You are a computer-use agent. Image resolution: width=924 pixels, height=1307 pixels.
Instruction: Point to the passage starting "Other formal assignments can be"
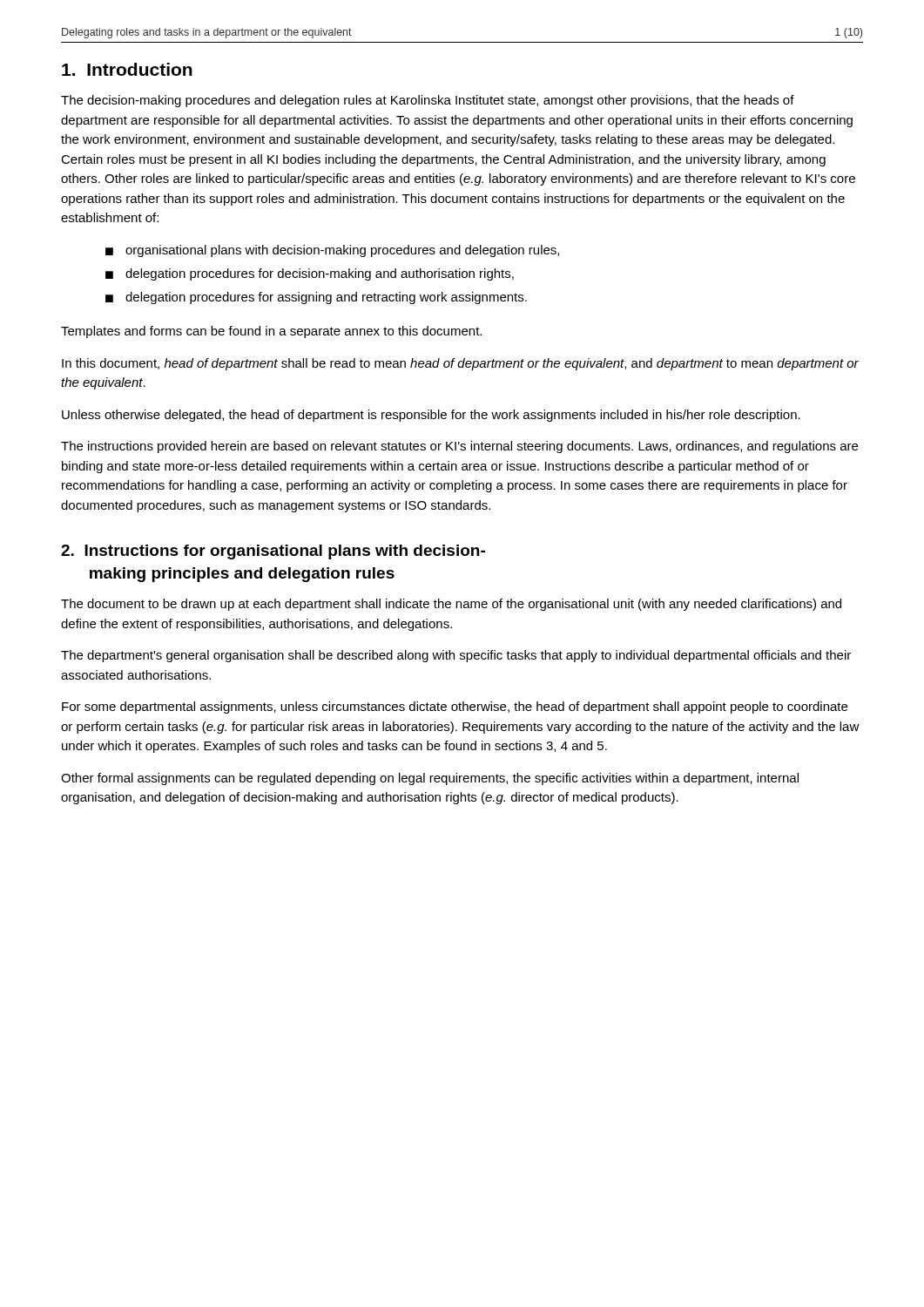coord(430,787)
